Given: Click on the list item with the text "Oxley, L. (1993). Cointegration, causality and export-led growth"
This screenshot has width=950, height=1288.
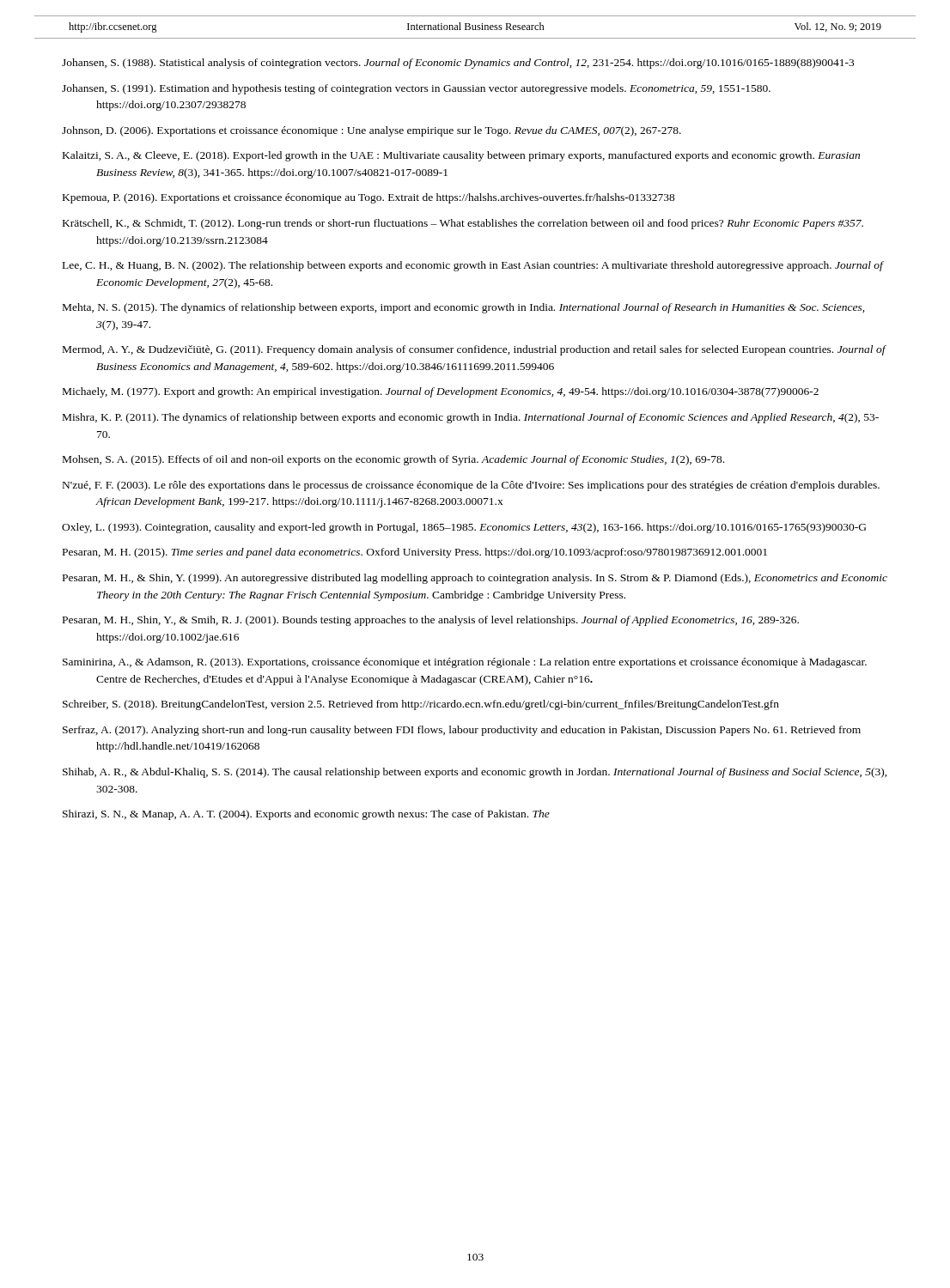Looking at the screenshot, I should (464, 527).
